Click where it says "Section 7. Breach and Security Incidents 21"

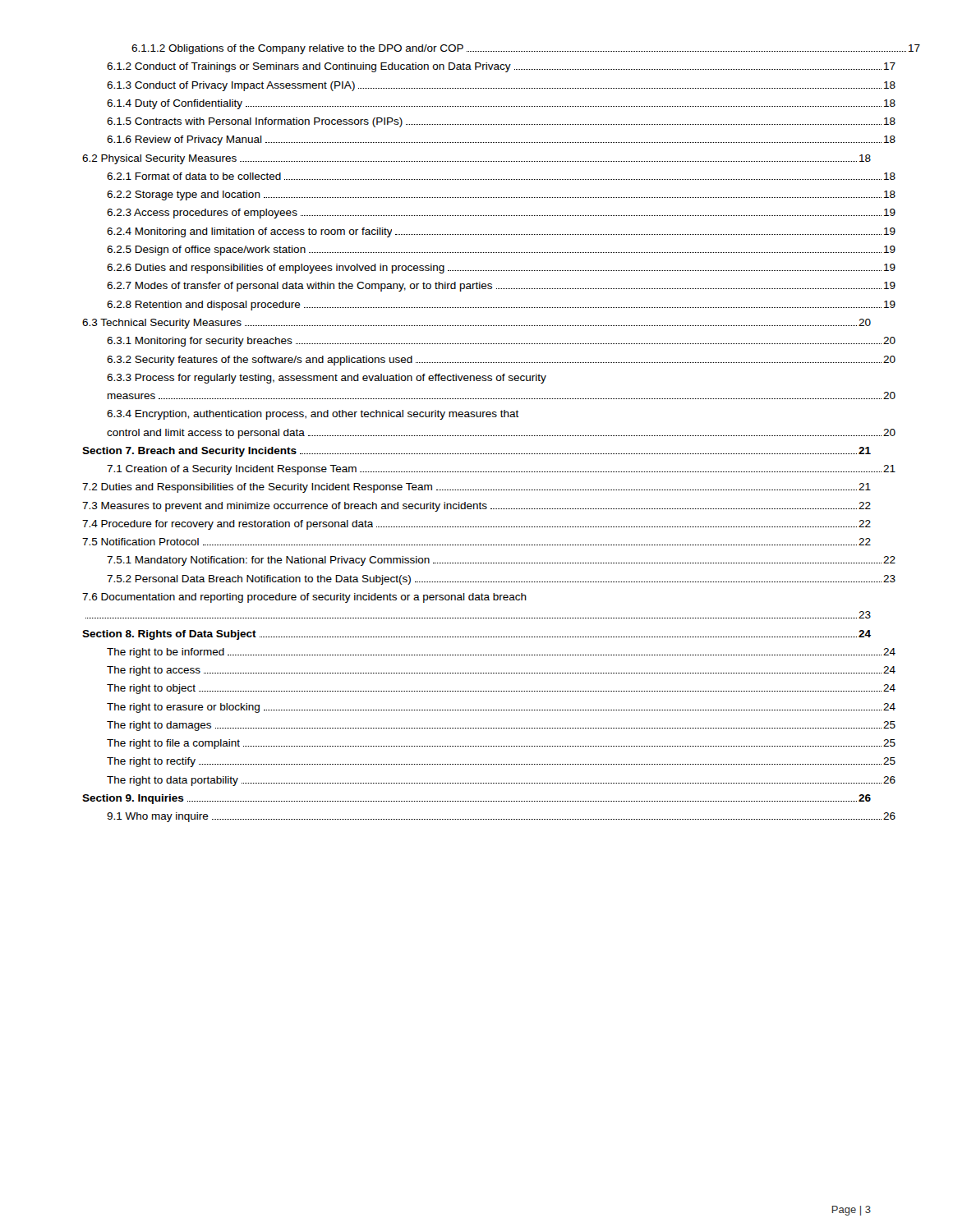(476, 451)
